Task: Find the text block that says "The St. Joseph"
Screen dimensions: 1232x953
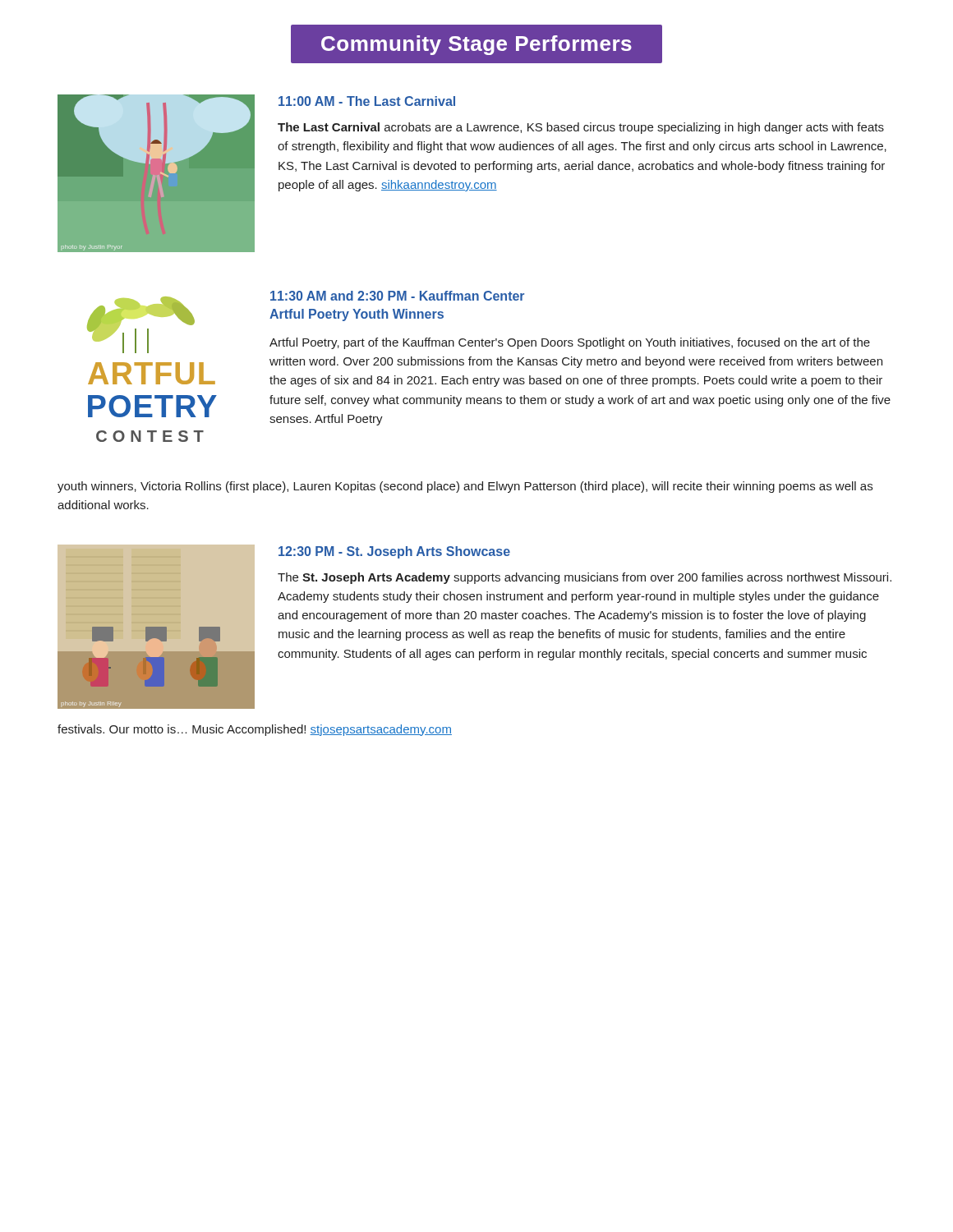Action: tap(585, 615)
